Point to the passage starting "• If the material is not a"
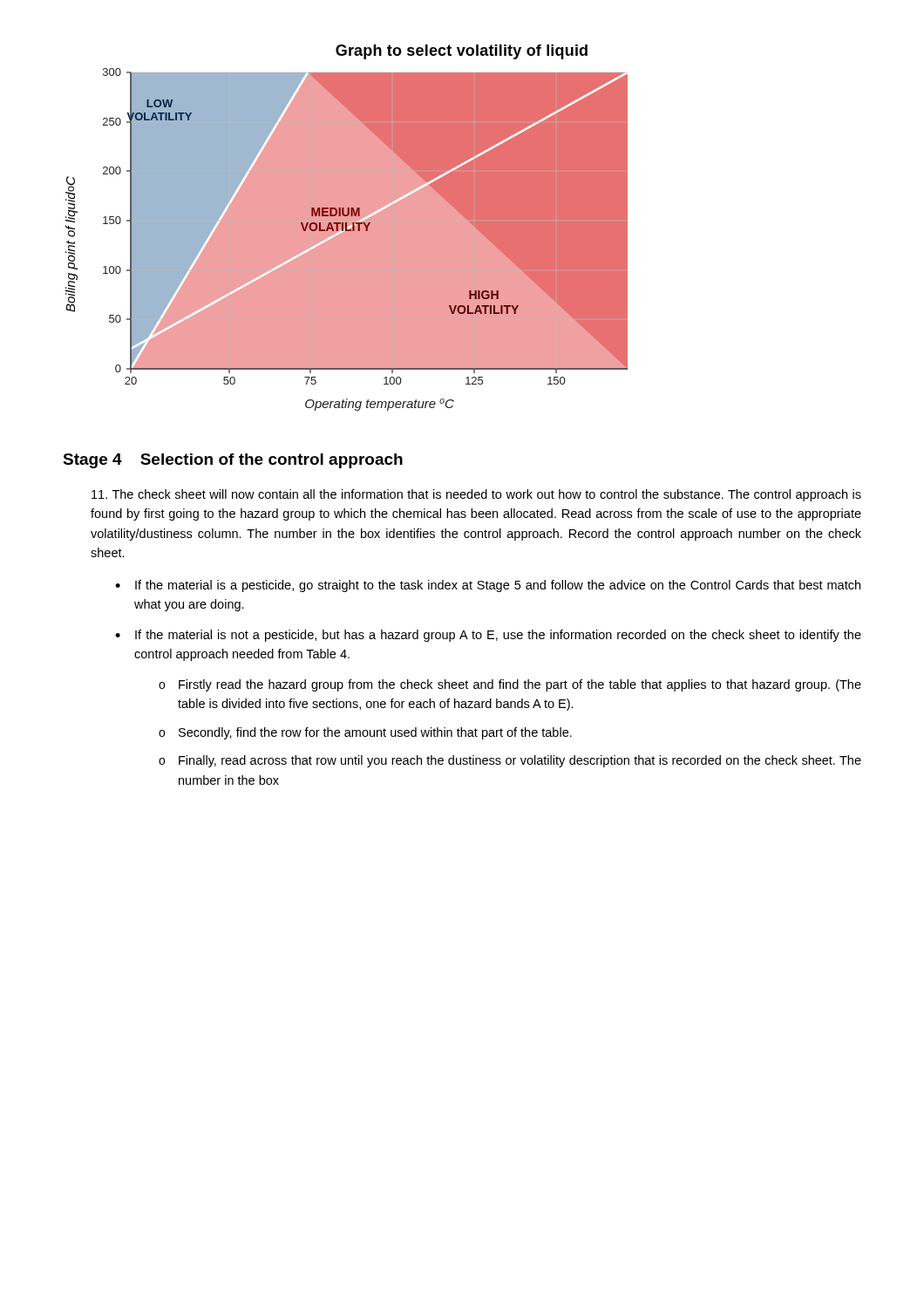Screen dimensions: 1308x924 pyautogui.click(x=488, y=645)
